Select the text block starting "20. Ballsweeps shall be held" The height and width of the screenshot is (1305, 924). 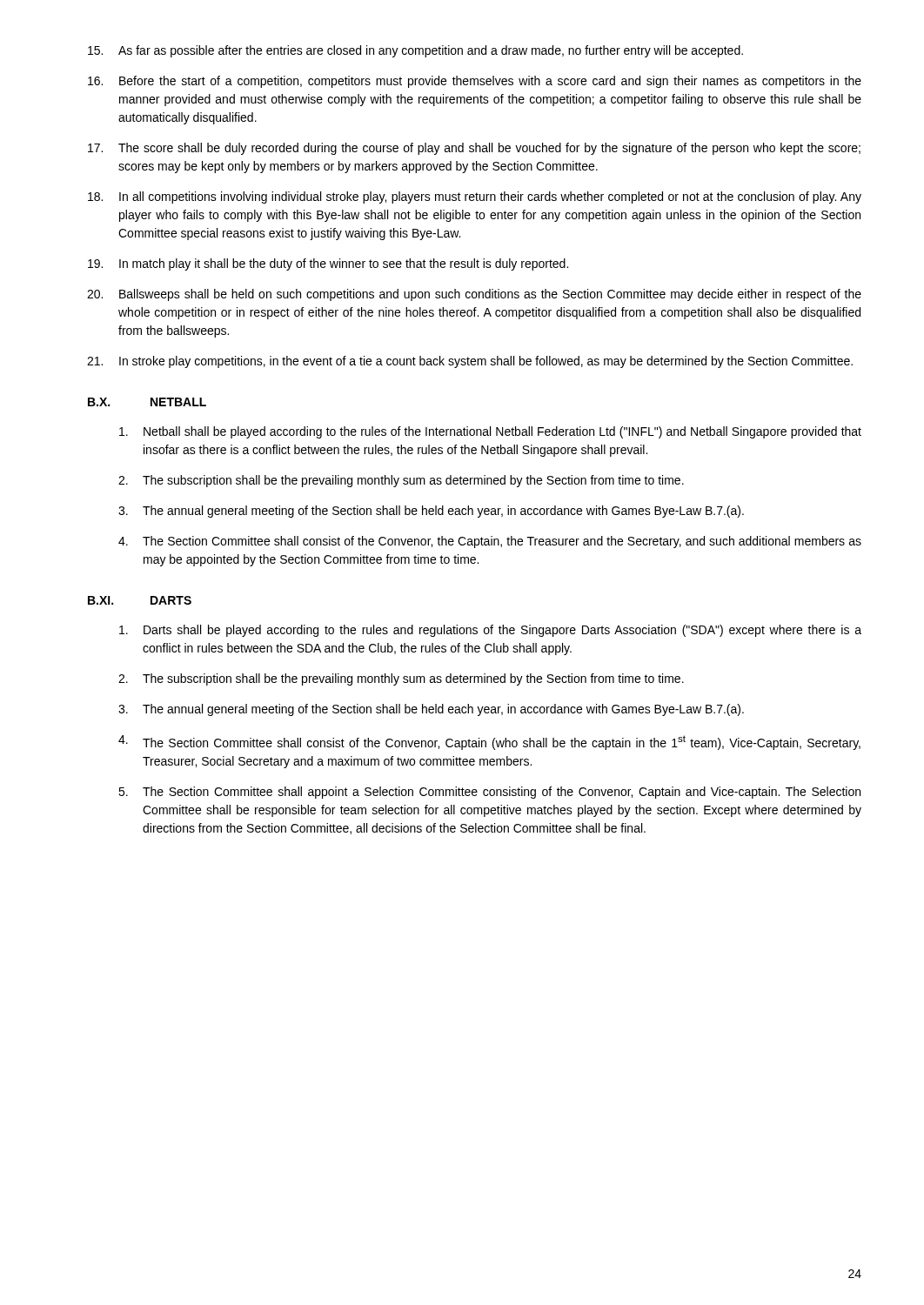click(x=474, y=313)
